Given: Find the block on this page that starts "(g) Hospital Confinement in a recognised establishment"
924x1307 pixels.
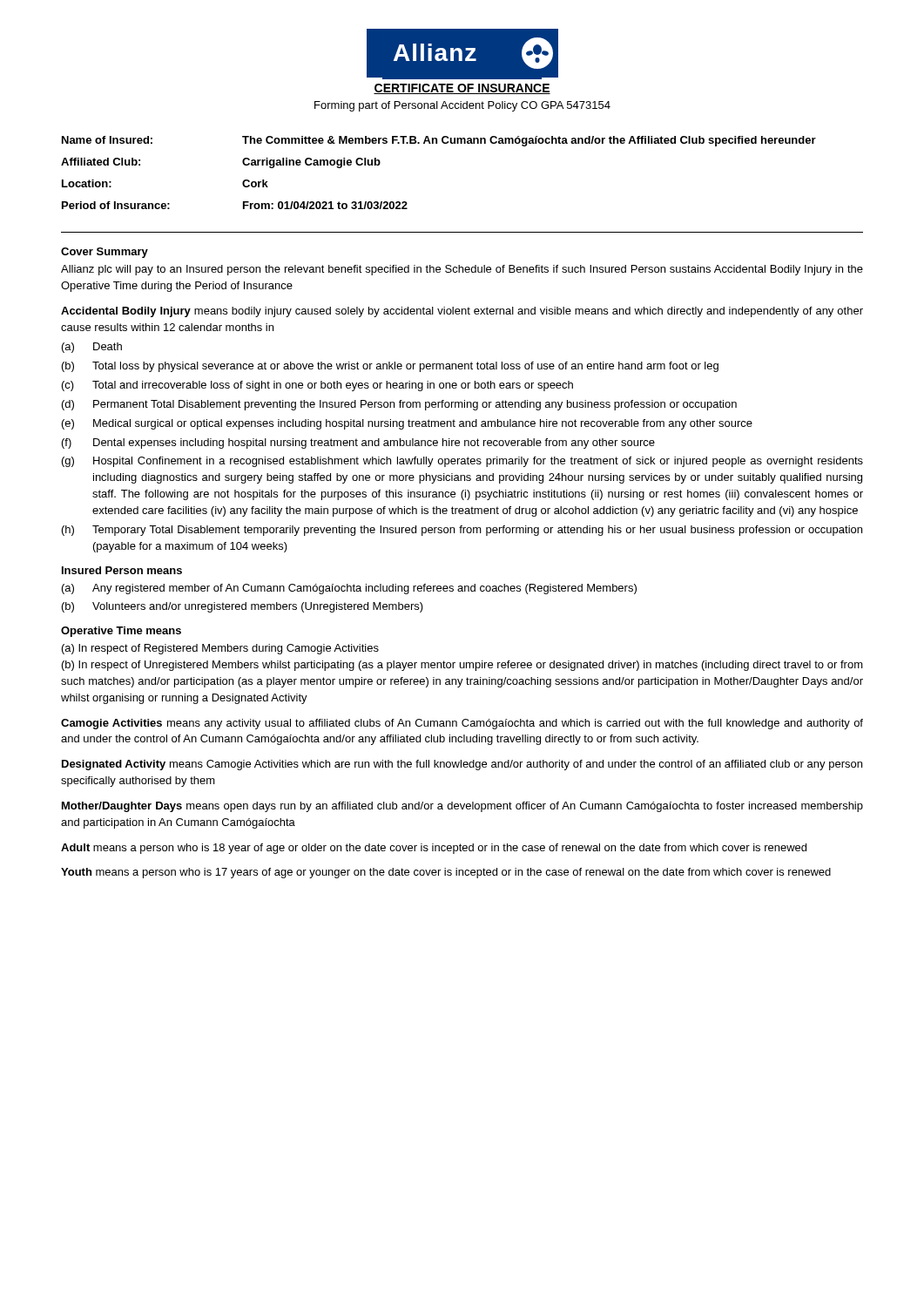Looking at the screenshot, I should tap(462, 486).
